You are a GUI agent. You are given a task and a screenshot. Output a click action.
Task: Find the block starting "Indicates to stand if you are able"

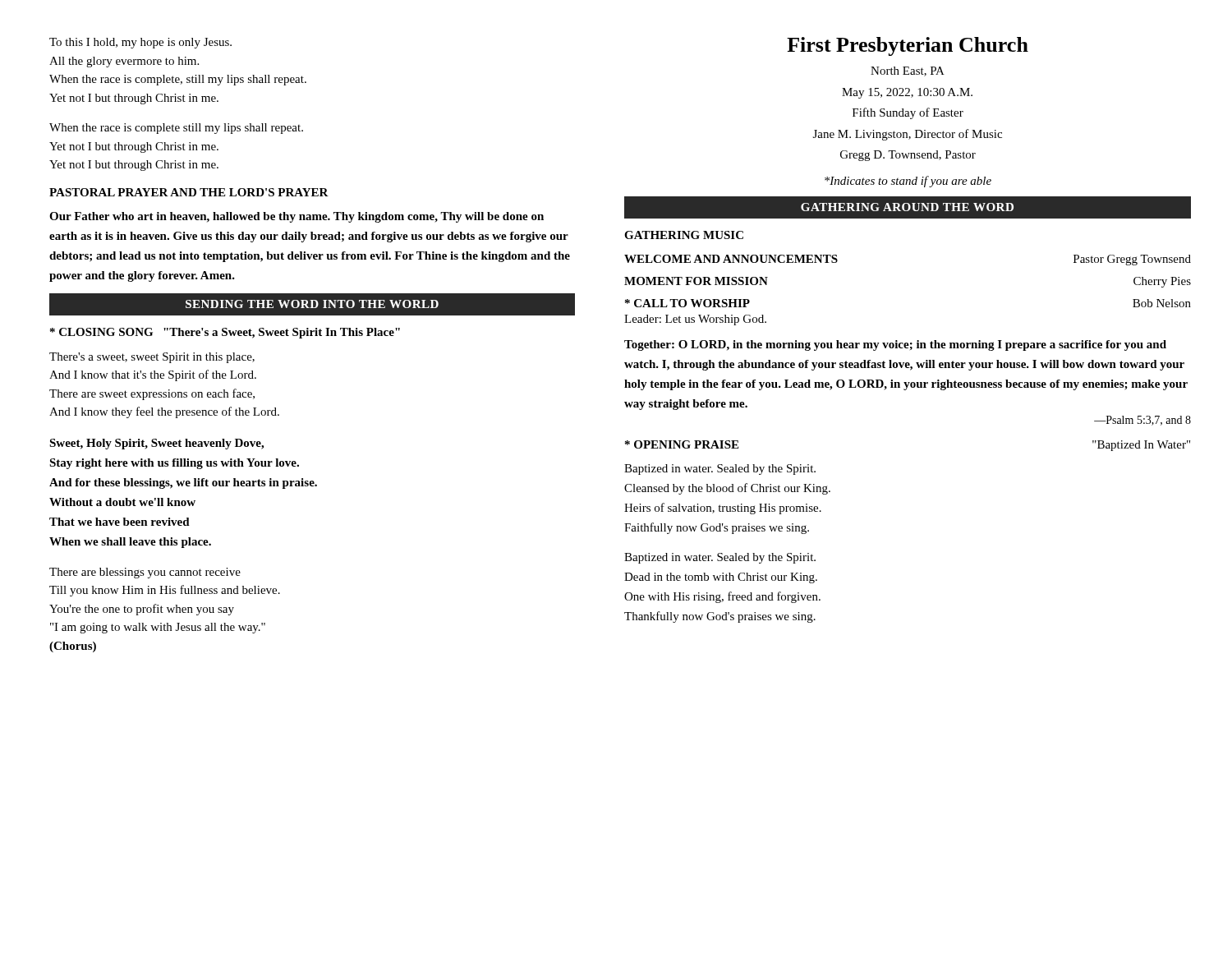tap(908, 180)
